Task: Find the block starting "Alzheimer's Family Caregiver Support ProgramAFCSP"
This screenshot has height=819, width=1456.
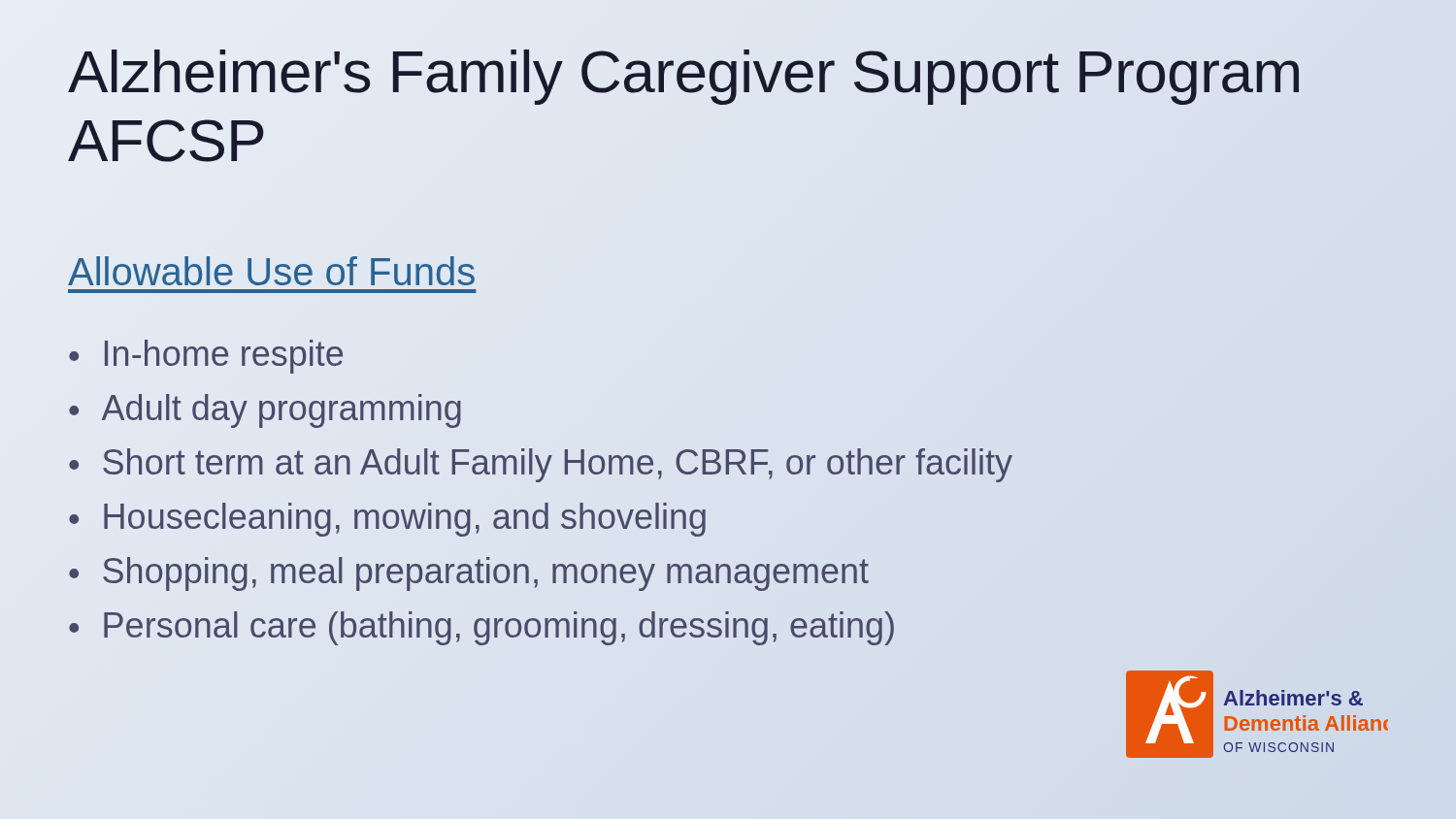Action: (x=728, y=106)
